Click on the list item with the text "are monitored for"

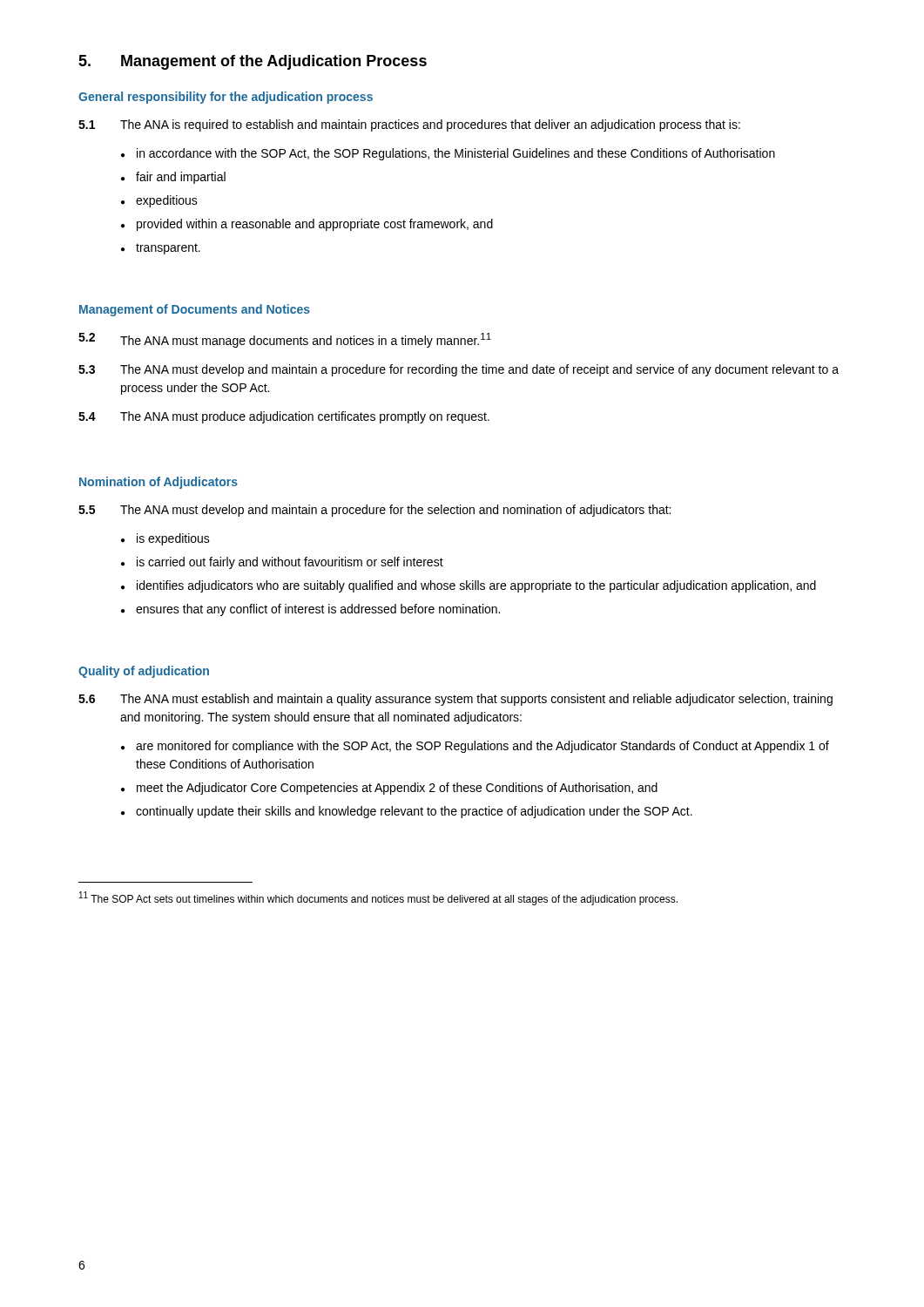point(482,755)
